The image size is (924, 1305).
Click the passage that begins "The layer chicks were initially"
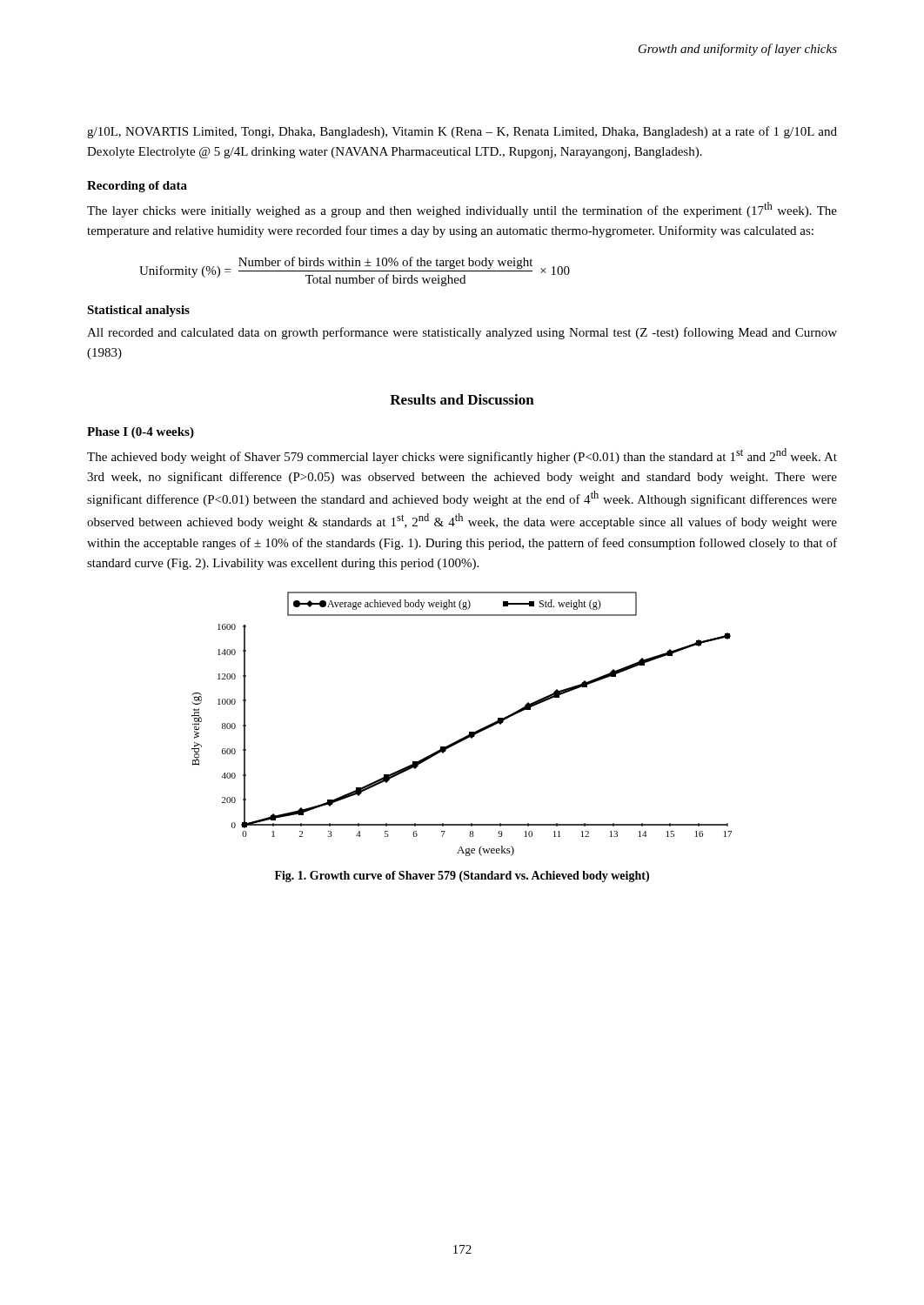coord(462,218)
